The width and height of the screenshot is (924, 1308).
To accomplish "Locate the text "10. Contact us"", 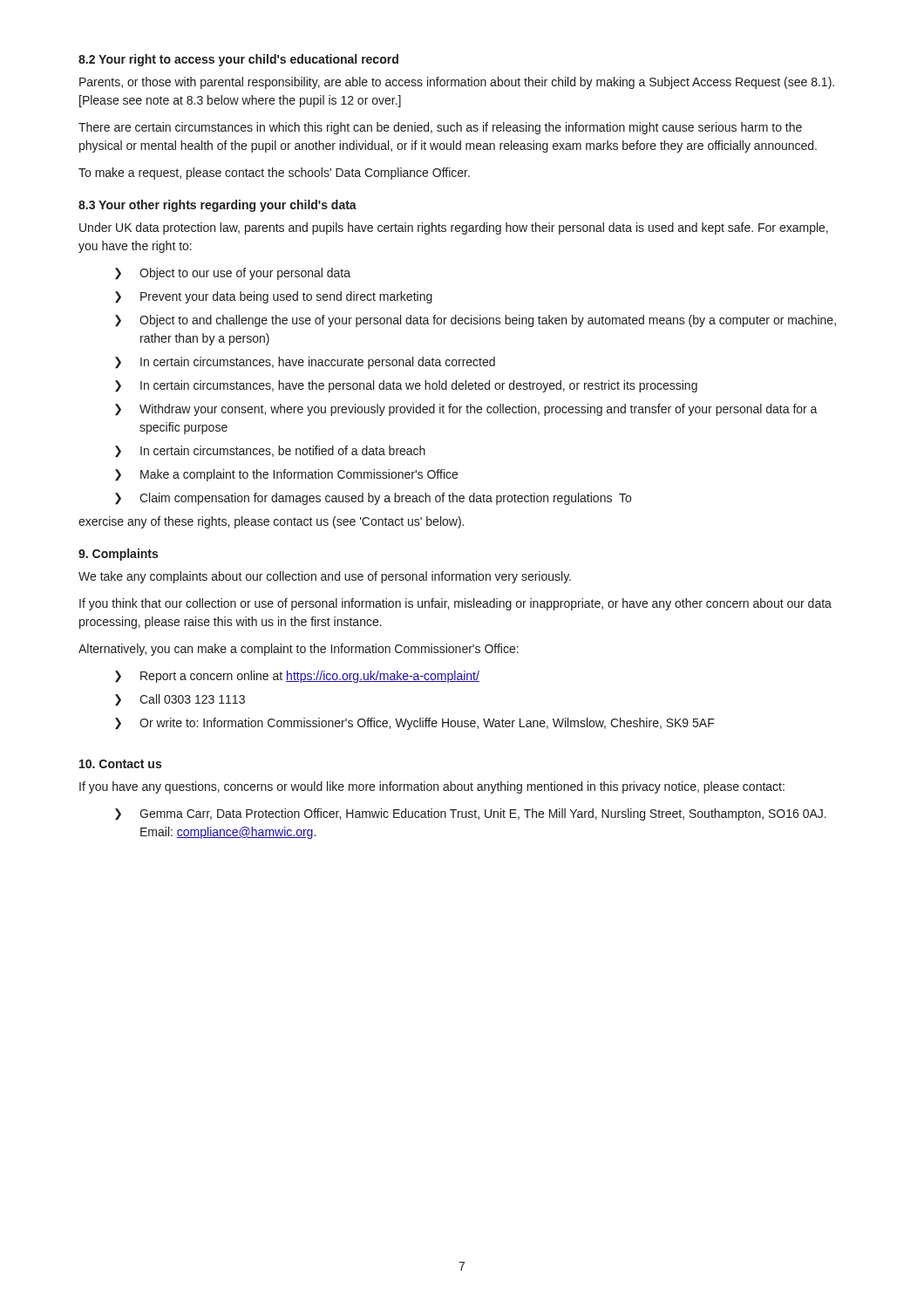I will pyautogui.click(x=120, y=764).
